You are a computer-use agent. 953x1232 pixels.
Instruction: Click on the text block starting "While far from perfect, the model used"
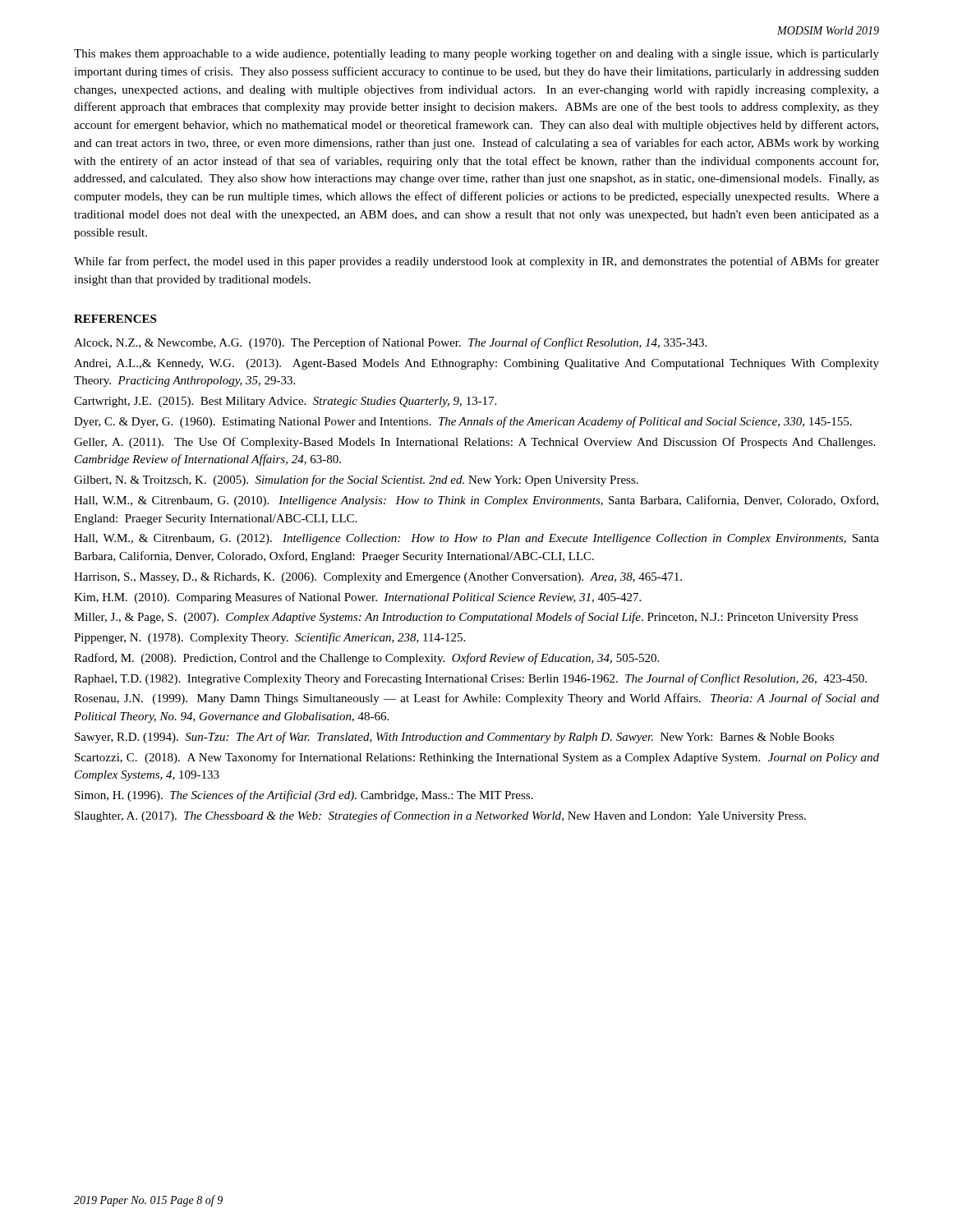(476, 270)
